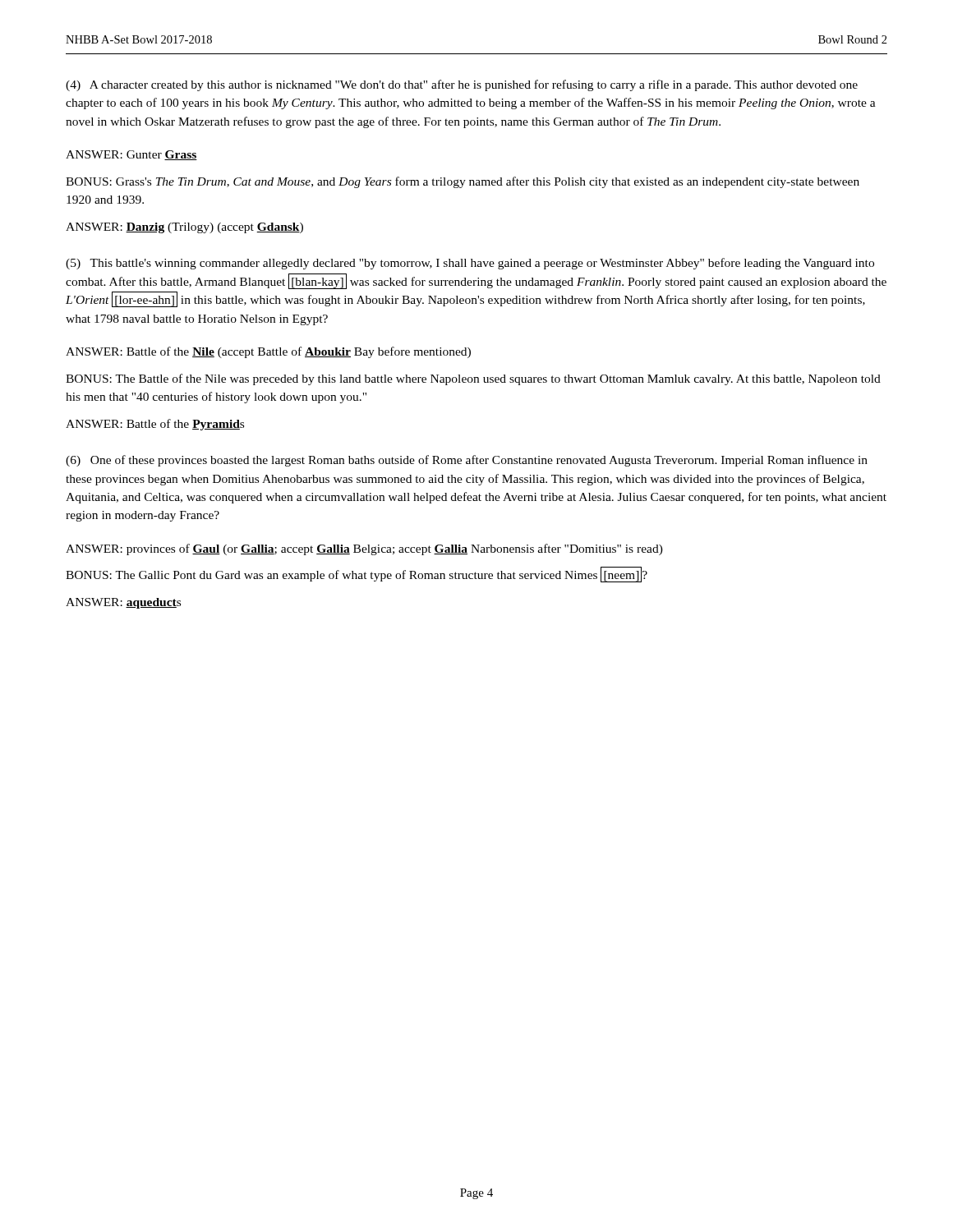Viewport: 953px width, 1232px height.
Task: Select the text block that says "(5) This battle's"
Action: 476,291
